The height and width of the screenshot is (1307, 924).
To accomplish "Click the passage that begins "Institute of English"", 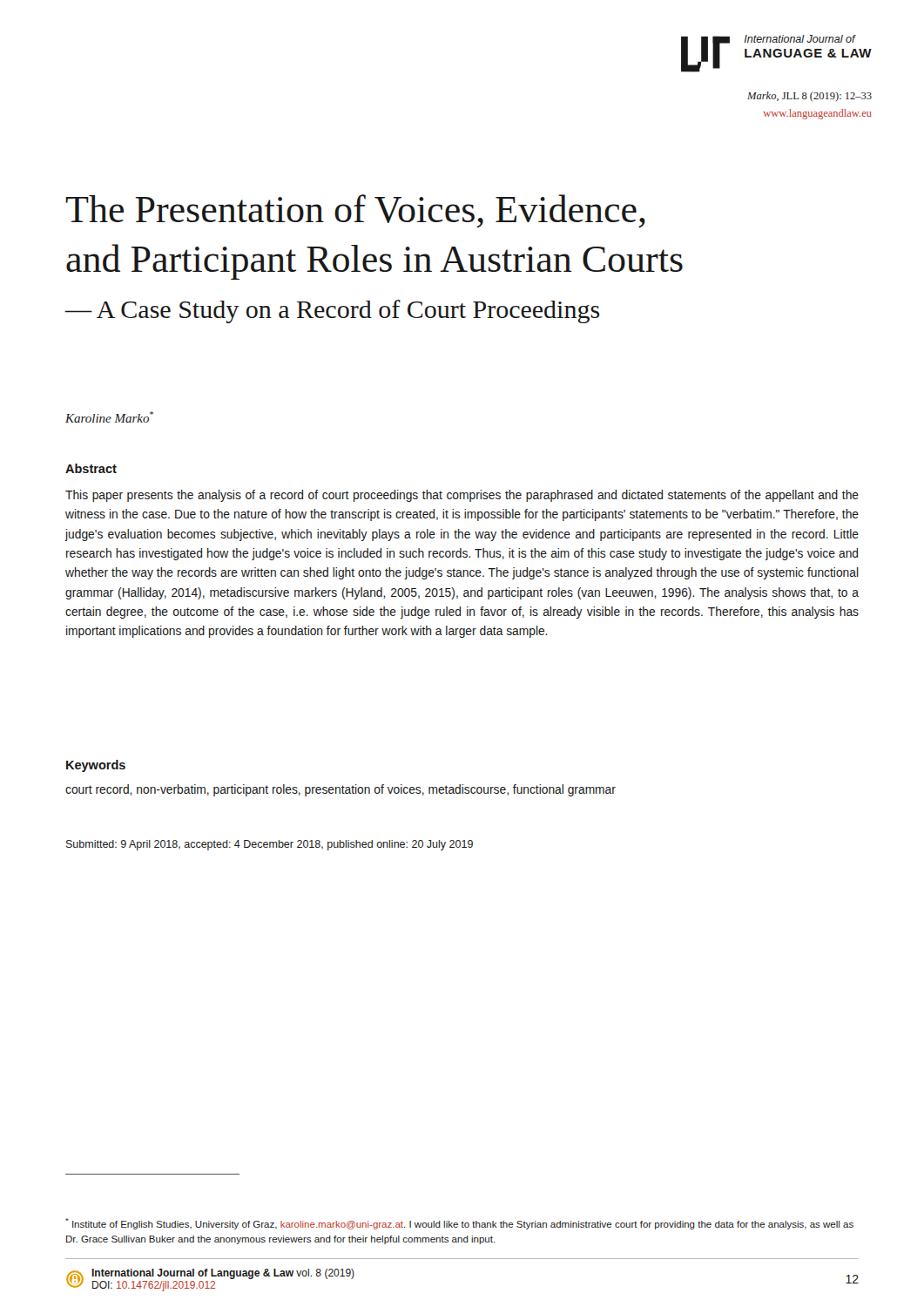I will pyautogui.click(x=459, y=1230).
